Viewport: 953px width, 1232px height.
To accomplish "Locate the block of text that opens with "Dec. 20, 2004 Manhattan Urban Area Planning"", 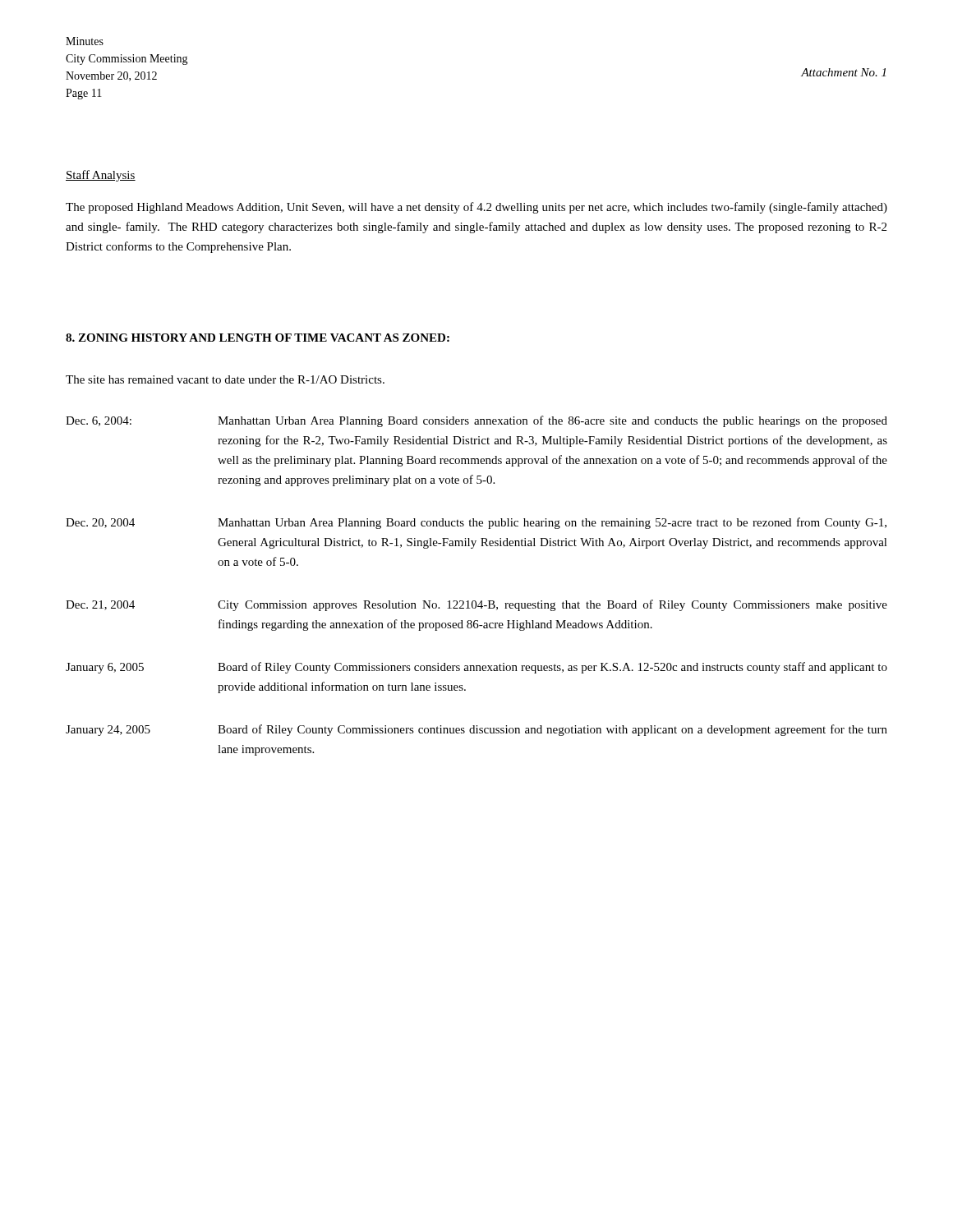I will 476,542.
